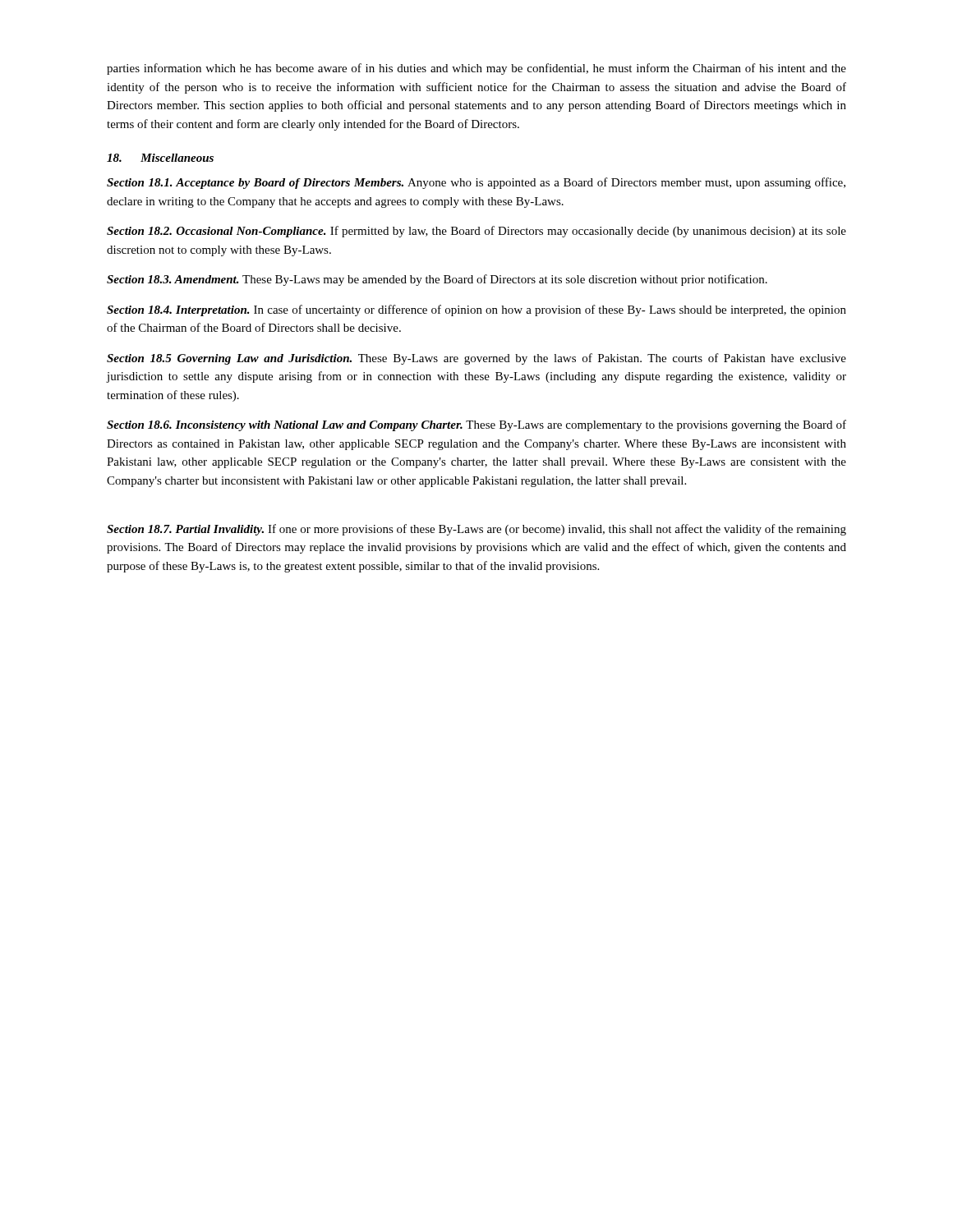Locate the text block that reads "Section 18.6. Inconsistency with National Law and"
The width and height of the screenshot is (953, 1232).
tap(476, 452)
